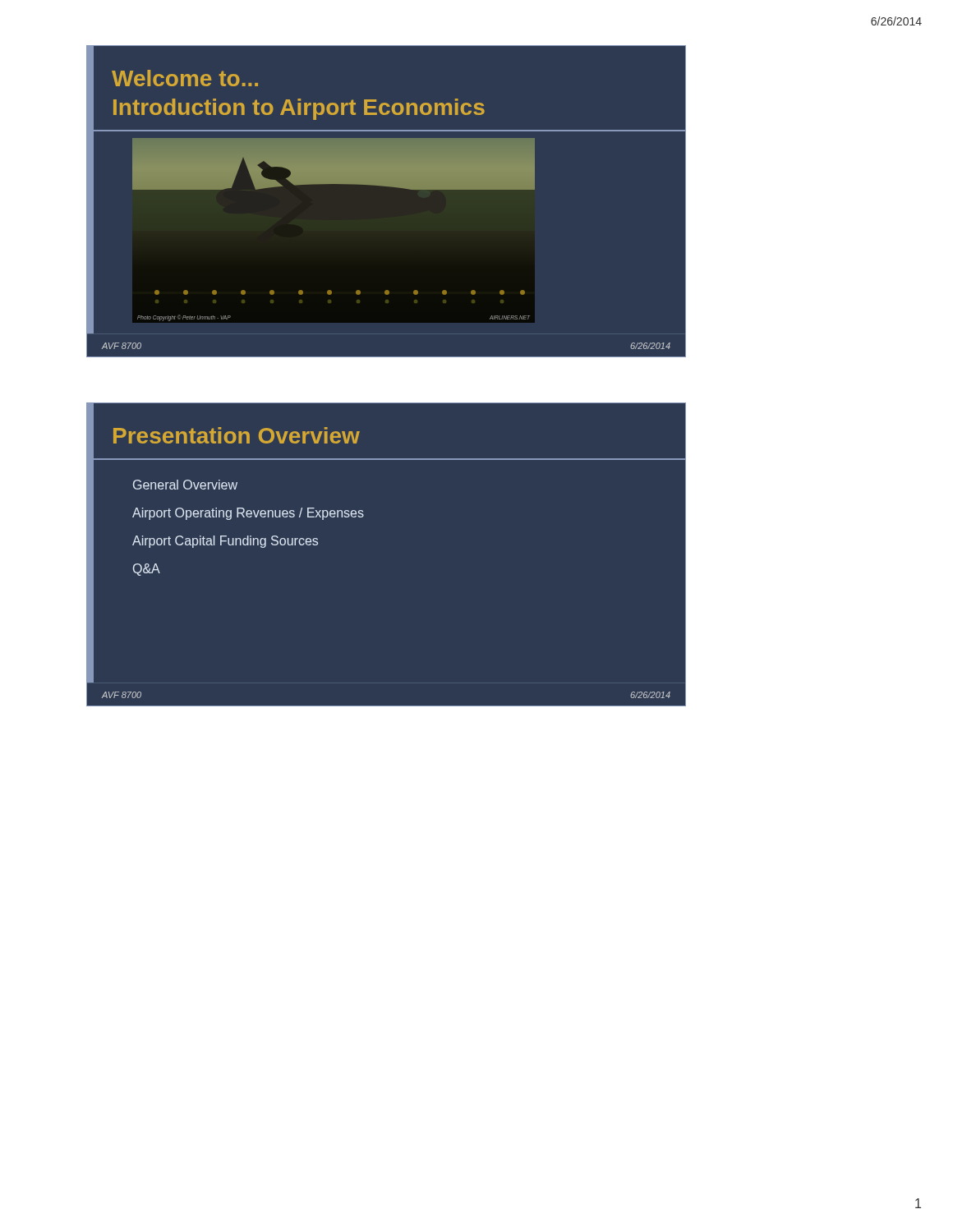The height and width of the screenshot is (1232, 953).
Task: Locate the text "Welcome to... Introduction to Airport Economics"
Action: coord(386,93)
